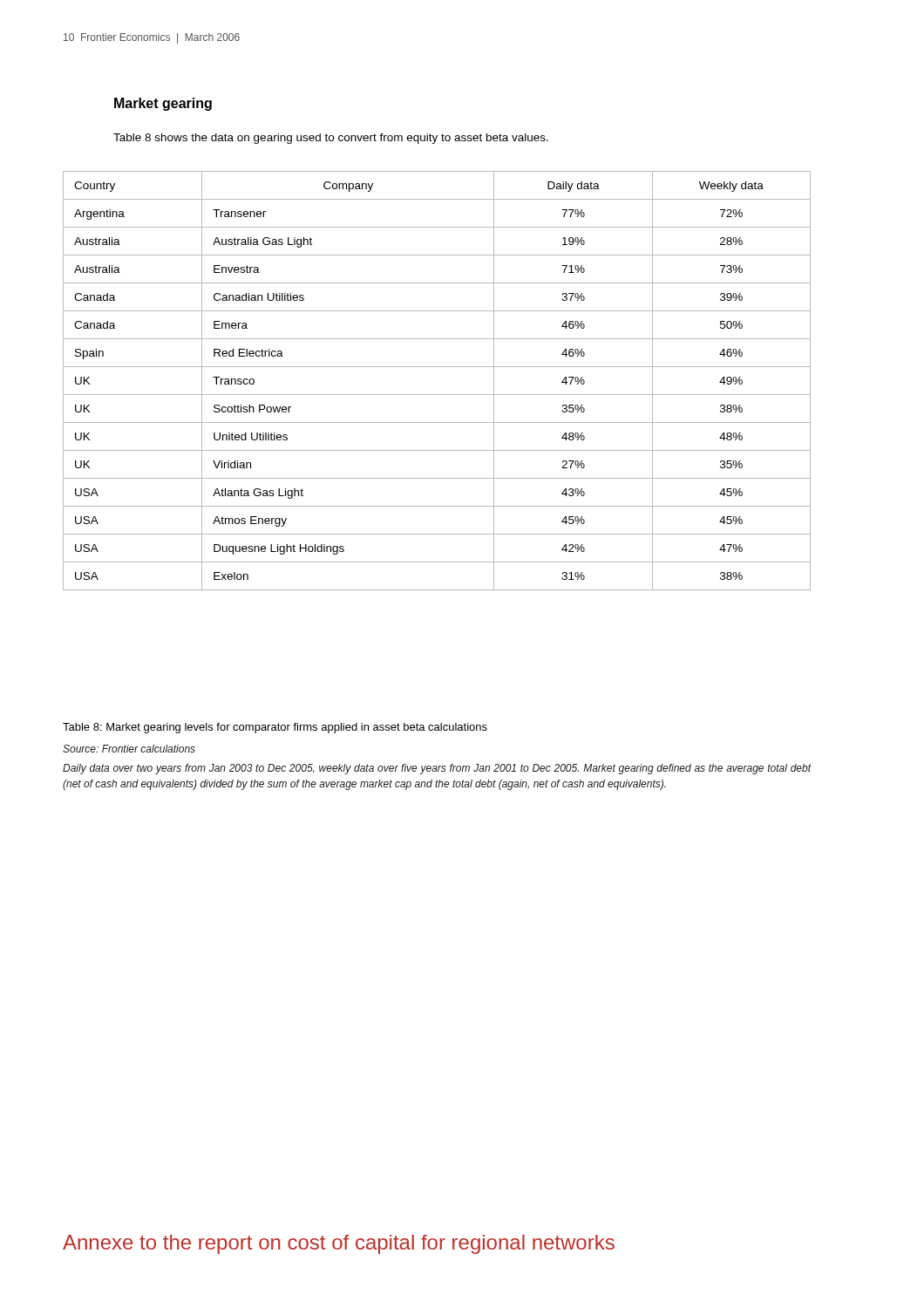Click the title that begins "Annexe to the report on cost of capital"
This screenshot has width=924, height=1308.
[x=339, y=1242]
